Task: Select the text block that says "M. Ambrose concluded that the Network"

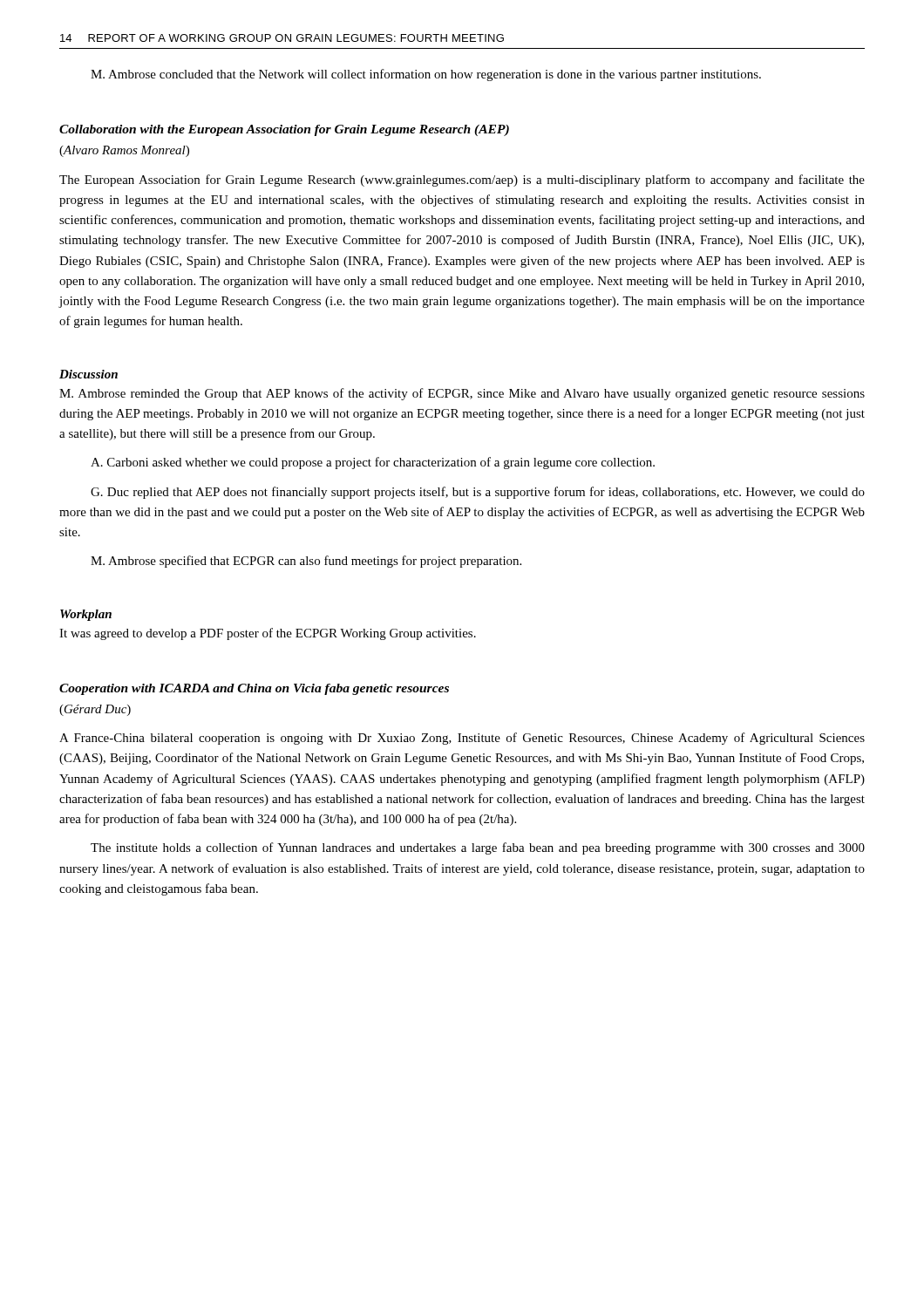Action: pyautogui.click(x=462, y=75)
